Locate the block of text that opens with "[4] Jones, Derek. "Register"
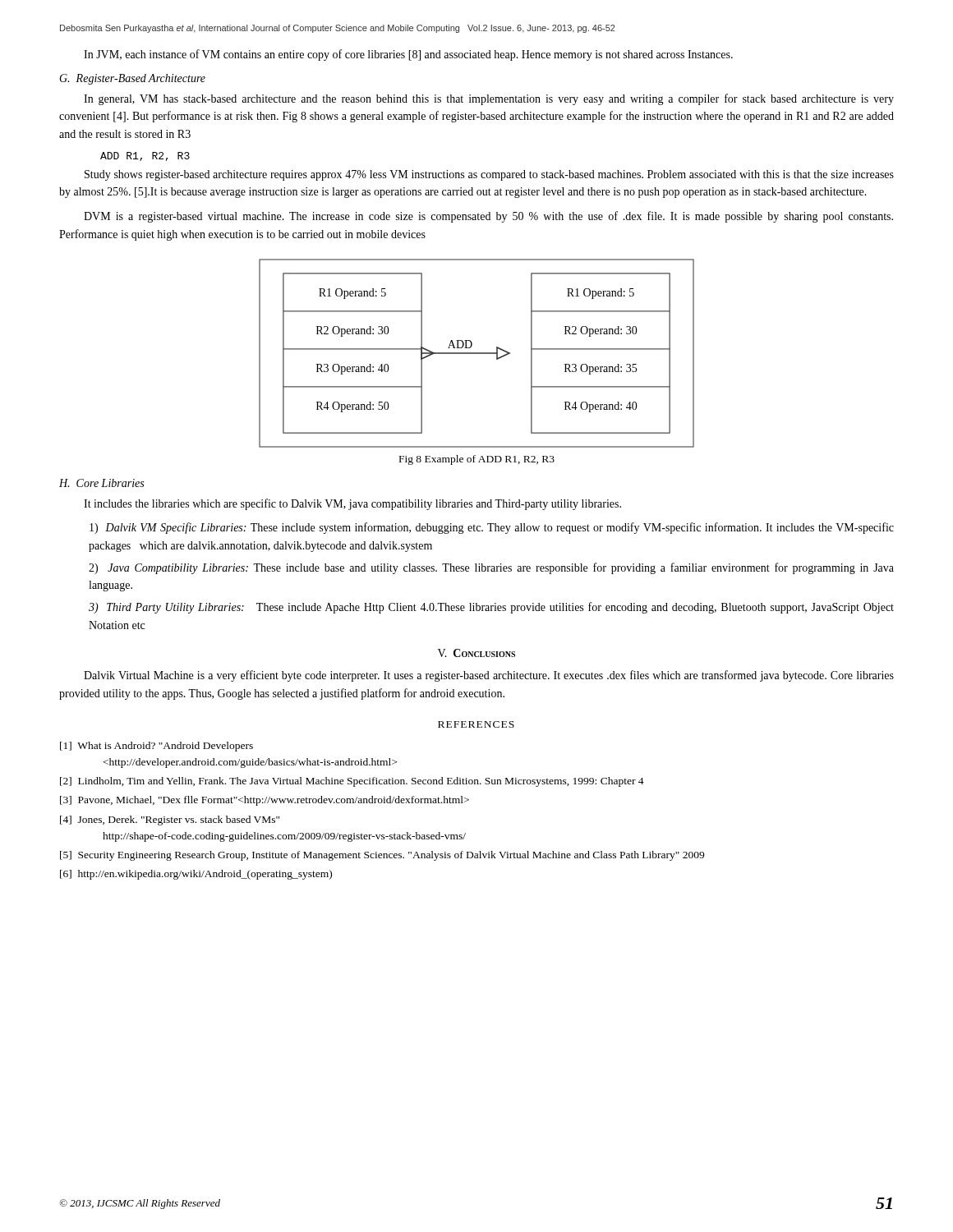 (263, 827)
